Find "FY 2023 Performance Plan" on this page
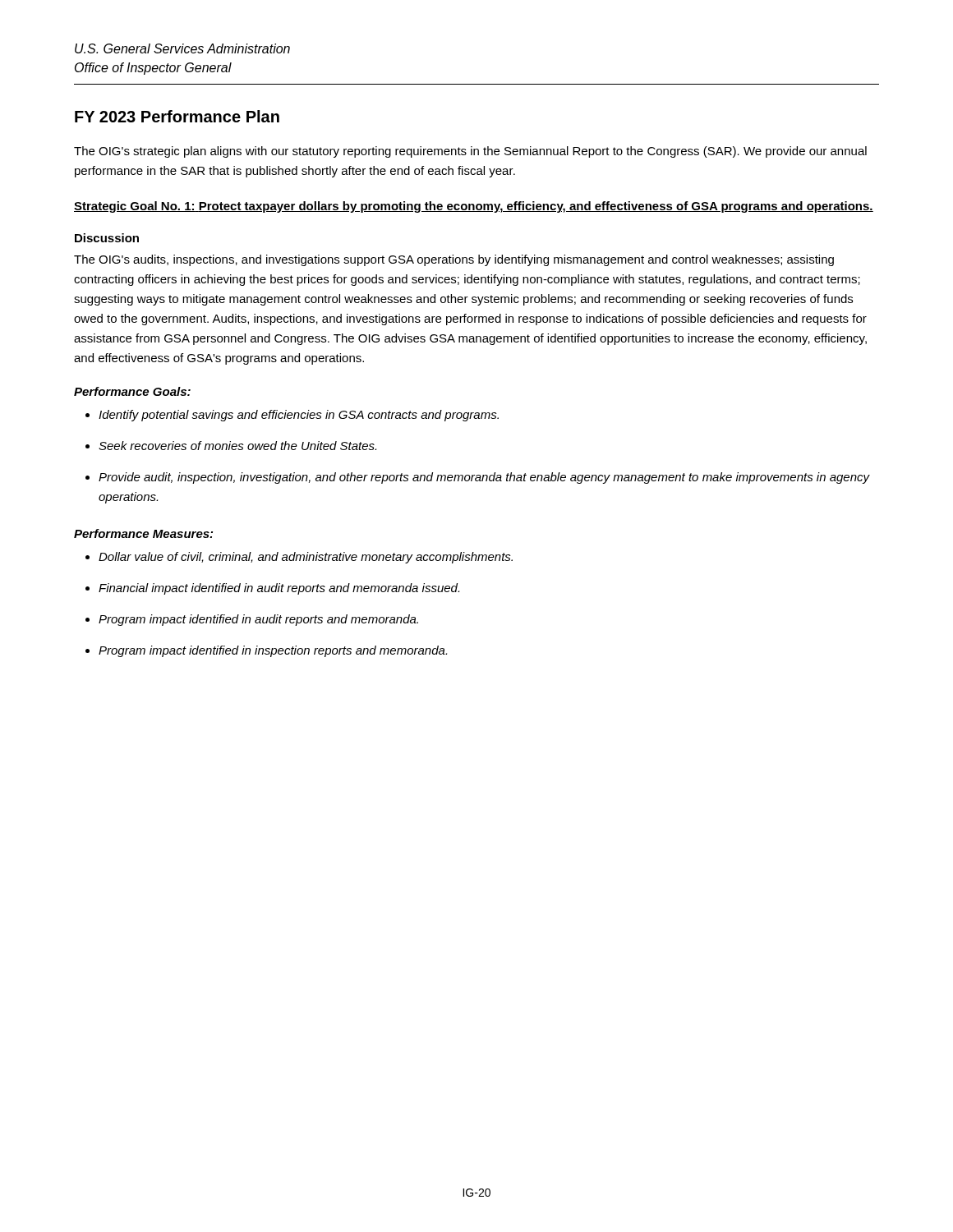Viewport: 953px width, 1232px height. [177, 116]
